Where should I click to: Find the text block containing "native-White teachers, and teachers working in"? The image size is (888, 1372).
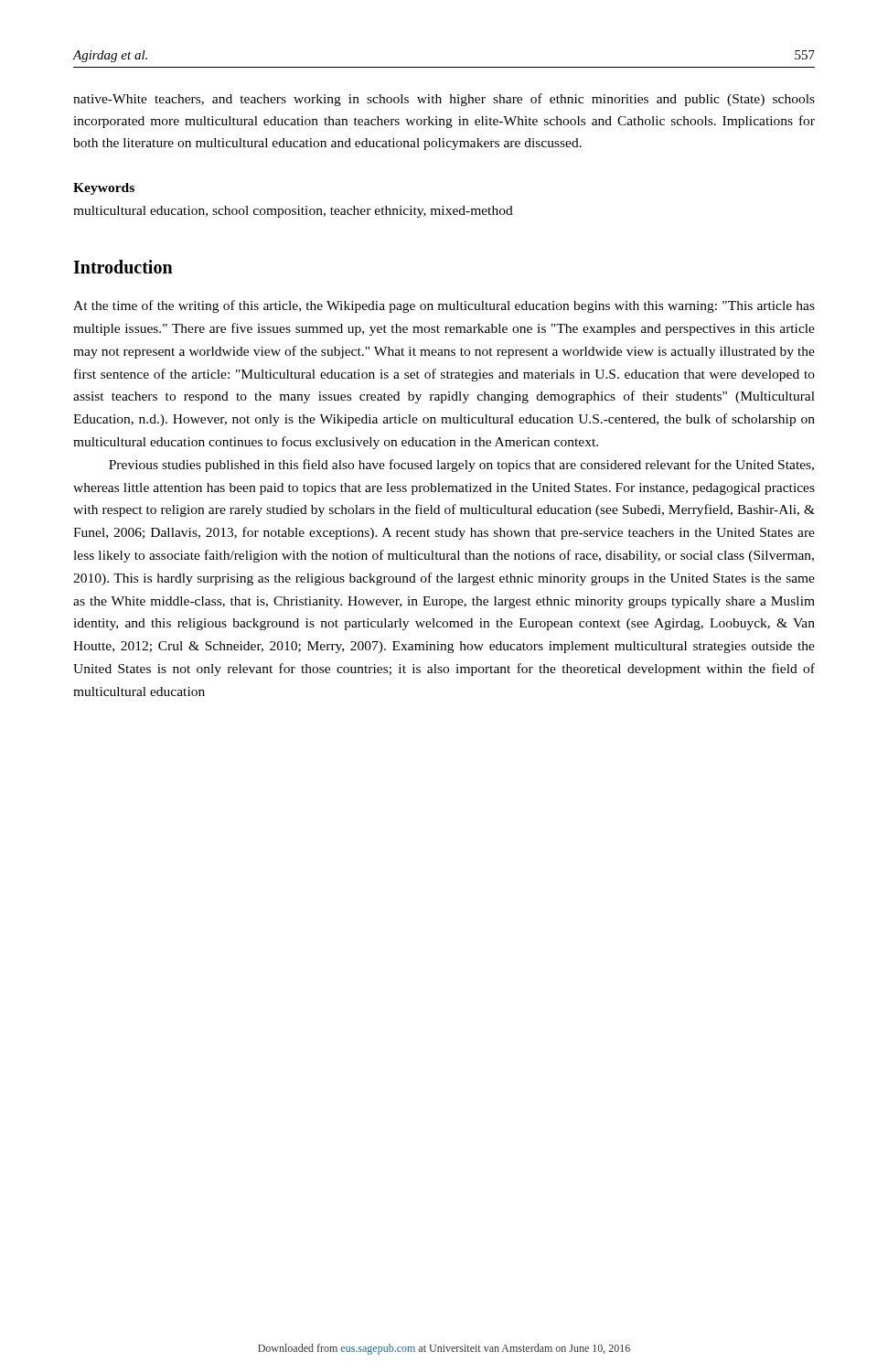(x=444, y=120)
